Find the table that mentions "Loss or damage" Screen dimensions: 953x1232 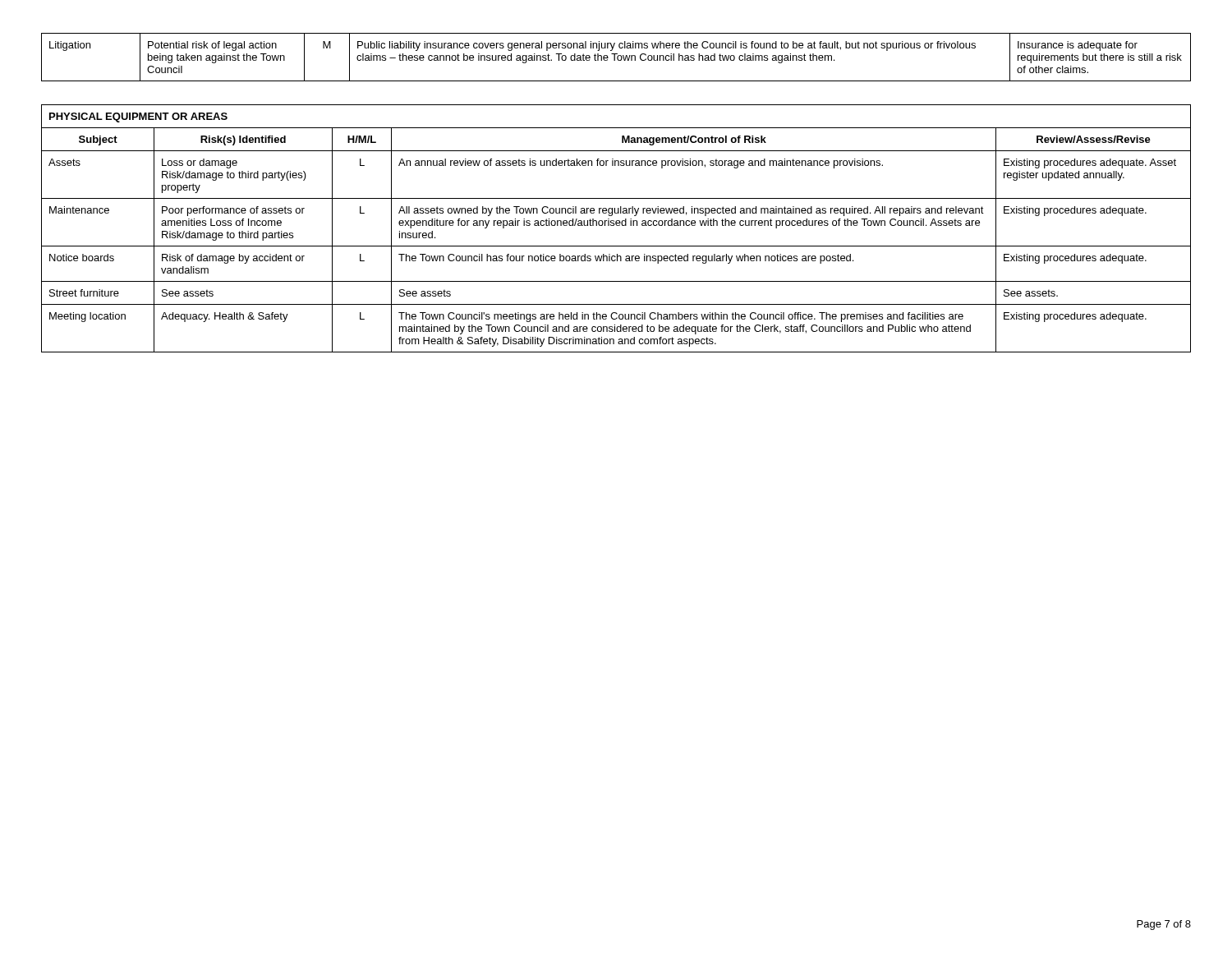[616, 228]
